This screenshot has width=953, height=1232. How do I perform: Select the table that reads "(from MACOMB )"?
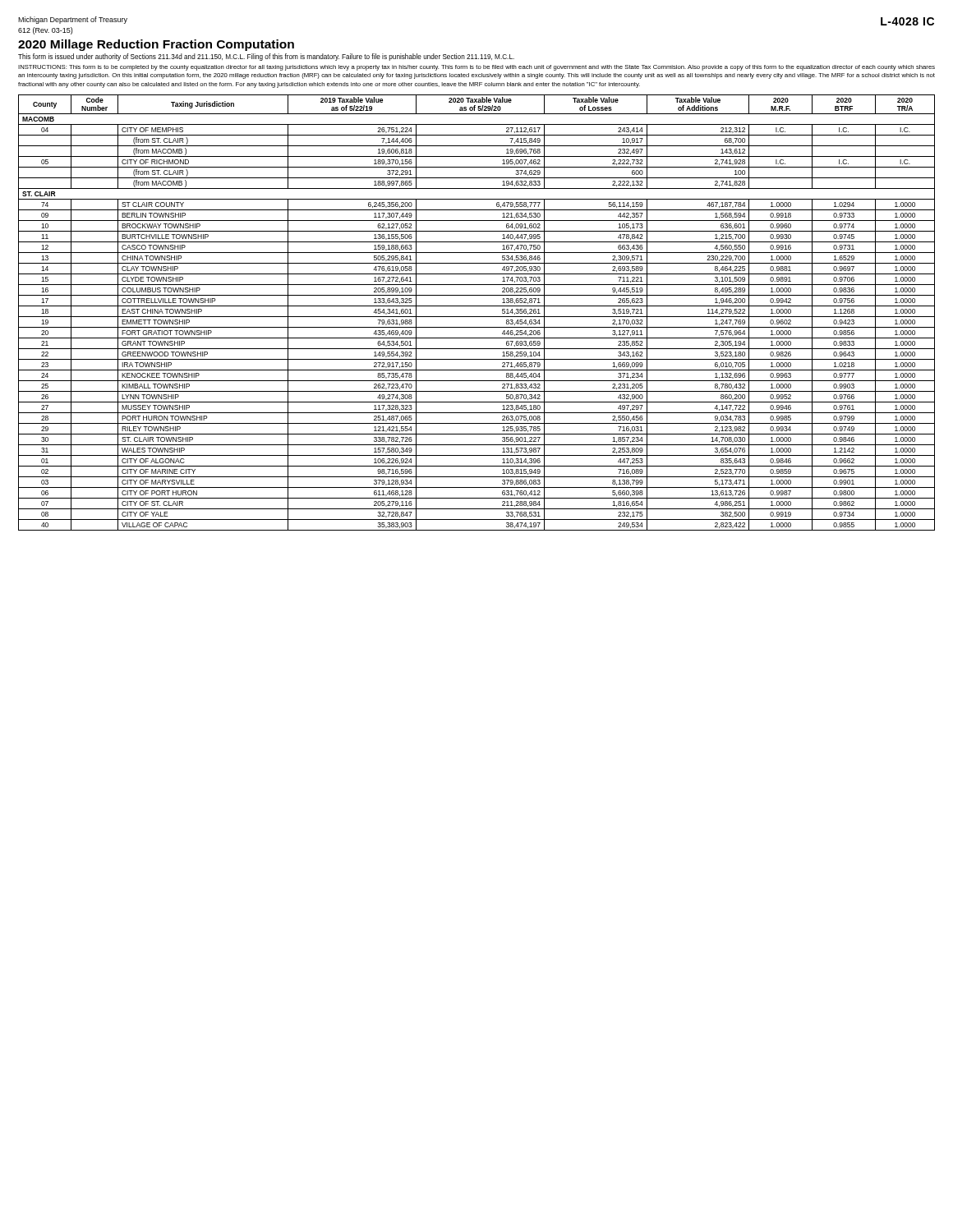476,312
